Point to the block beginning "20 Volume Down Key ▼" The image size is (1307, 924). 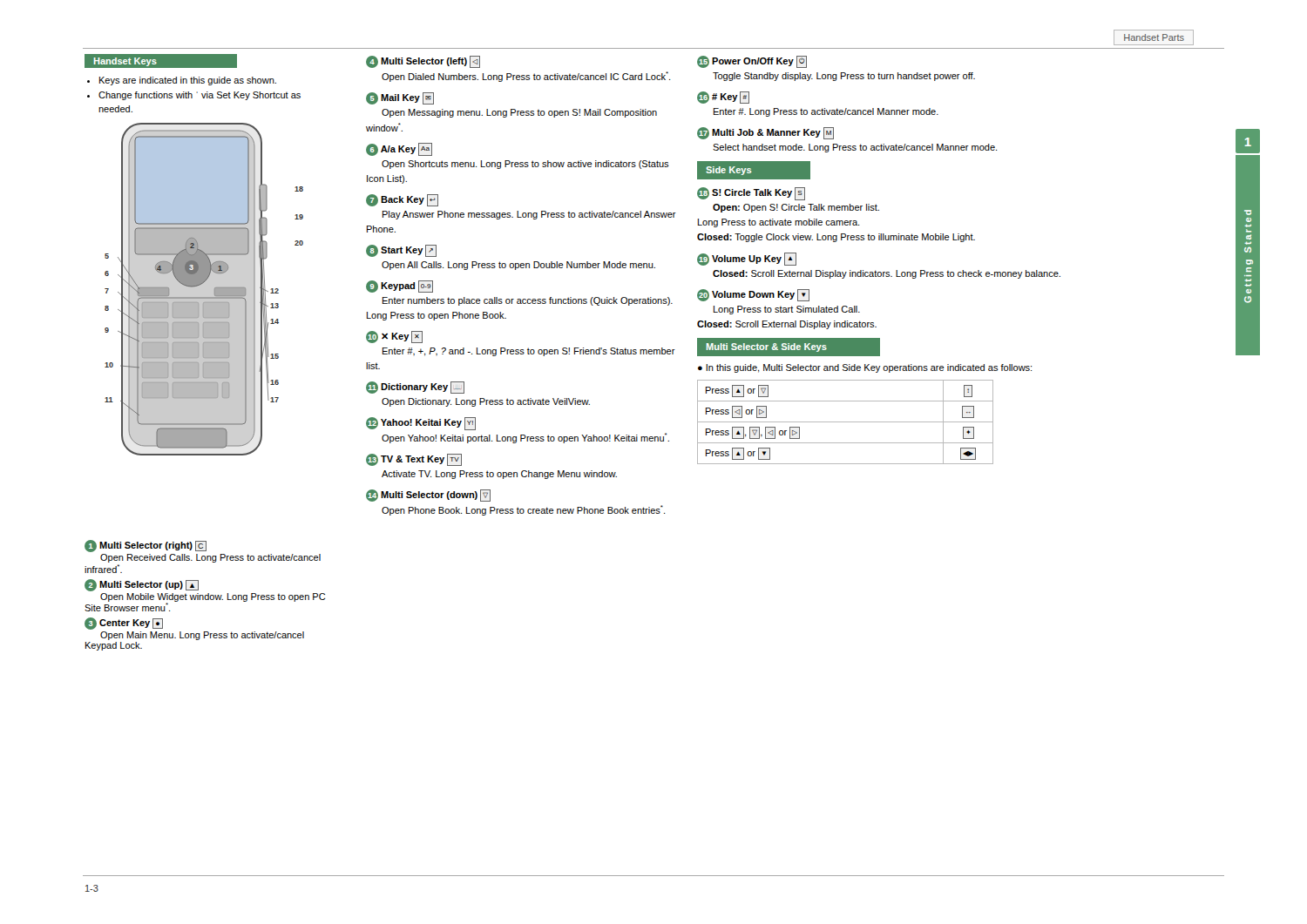[787, 309]
